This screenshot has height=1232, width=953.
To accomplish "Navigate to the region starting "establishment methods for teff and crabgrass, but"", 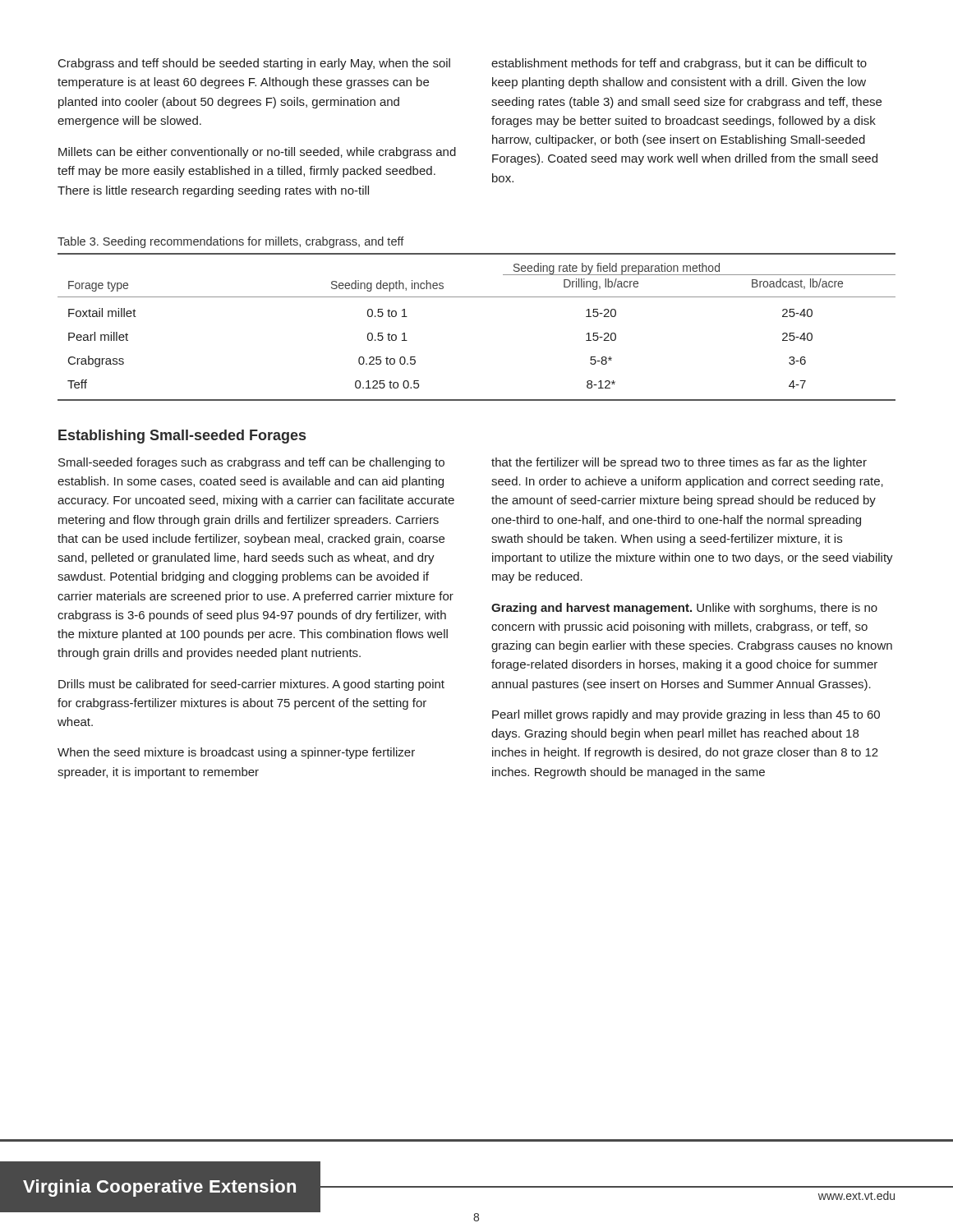I will [x=693, y=120].
